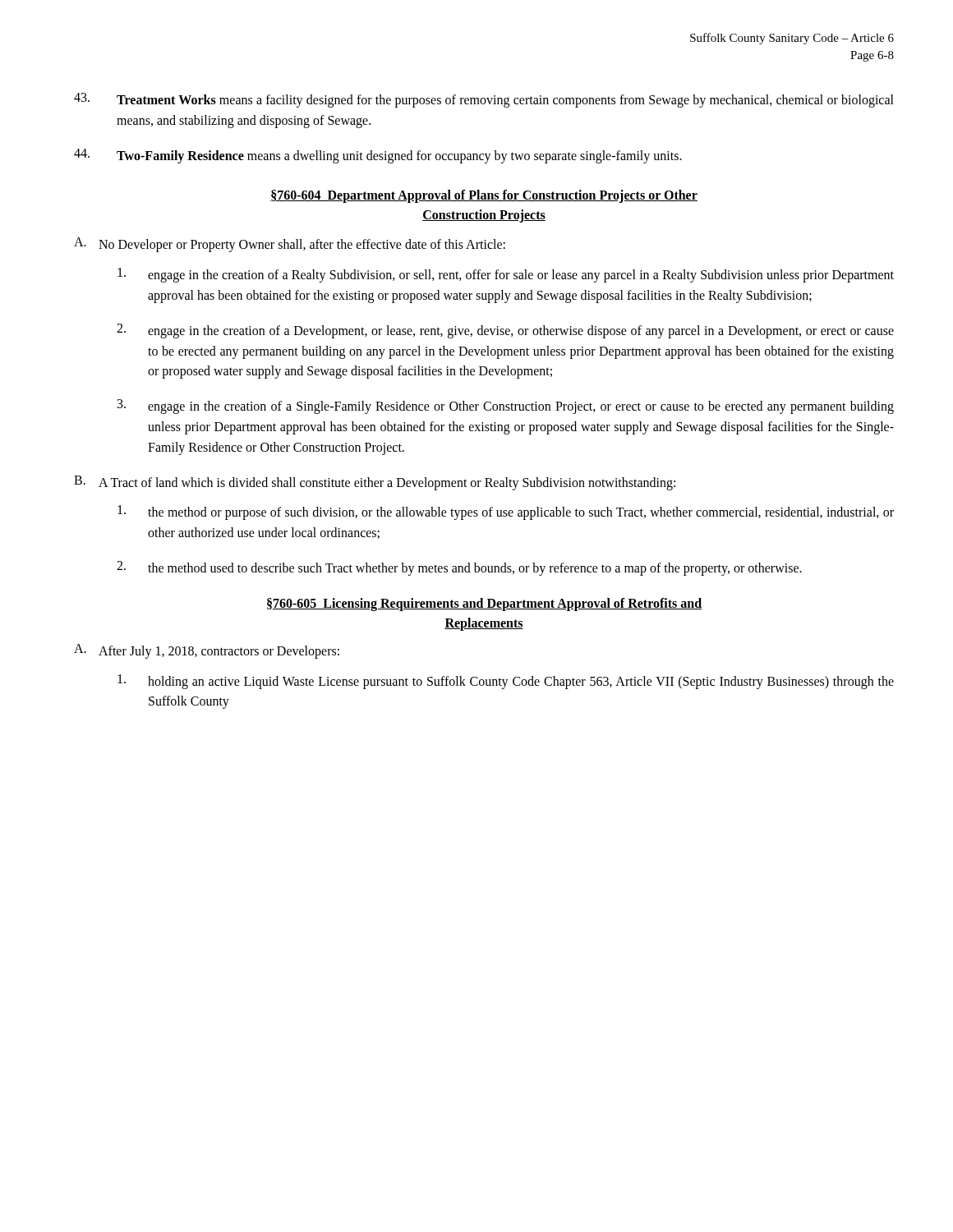Image resolution: width=953 pixels, height=1232 pixels.
Task: Select the passage starting "2. engage in"
Action: tap(505, 351)
